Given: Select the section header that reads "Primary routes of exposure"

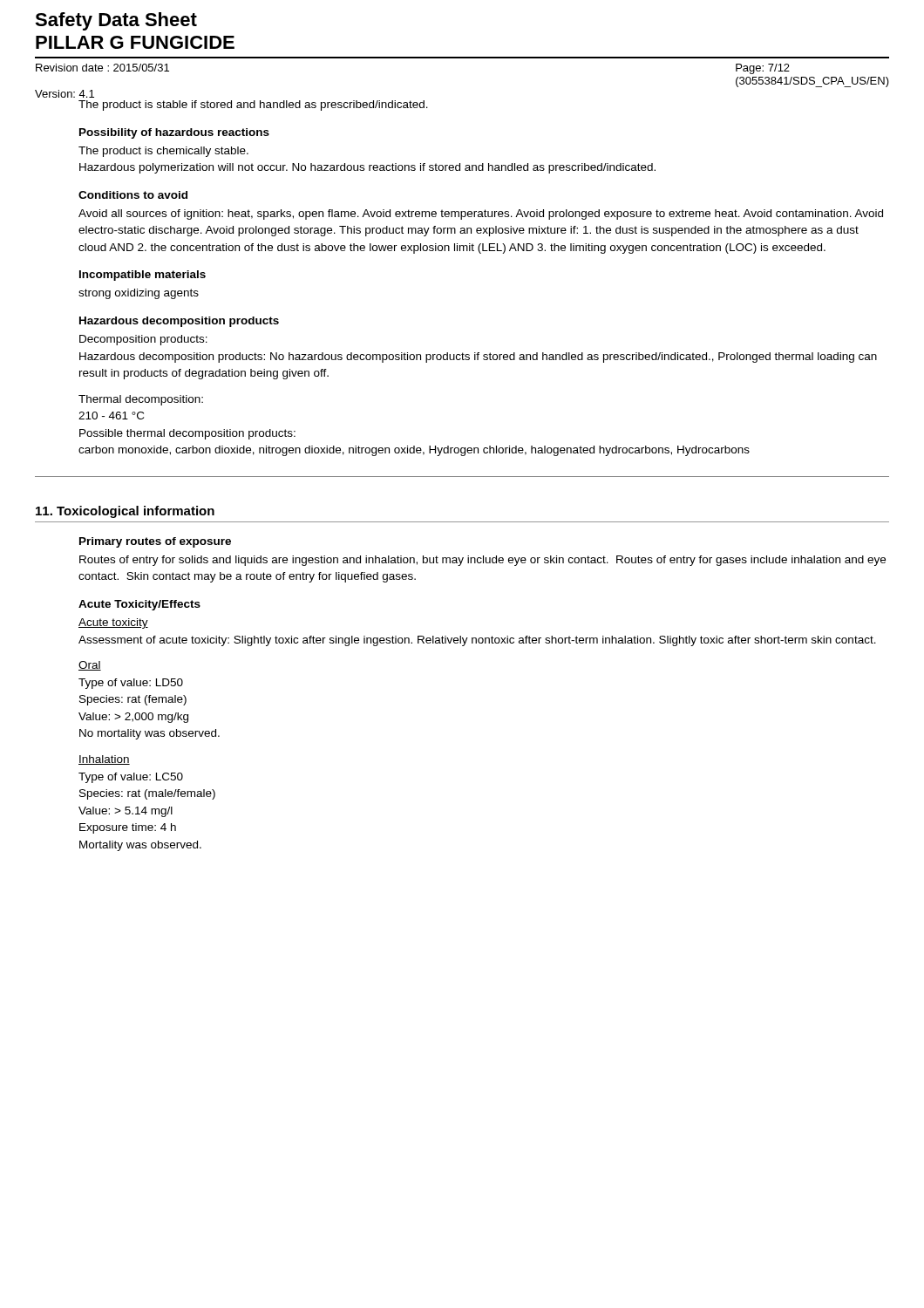Looking at the screenshot, I should pyautogui.click(x=155, y=541).
